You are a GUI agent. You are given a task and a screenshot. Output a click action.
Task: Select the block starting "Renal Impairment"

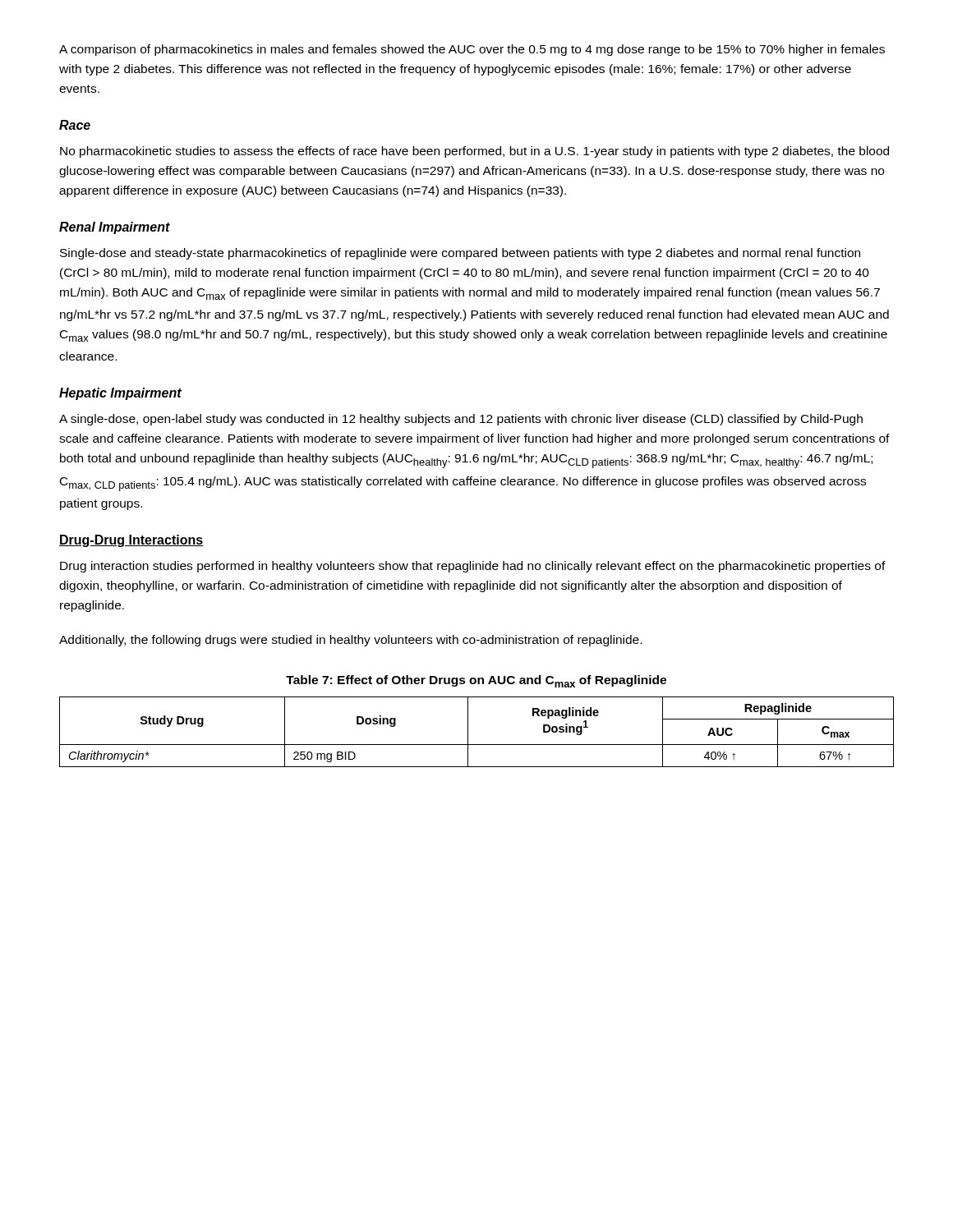coord(114,227)
